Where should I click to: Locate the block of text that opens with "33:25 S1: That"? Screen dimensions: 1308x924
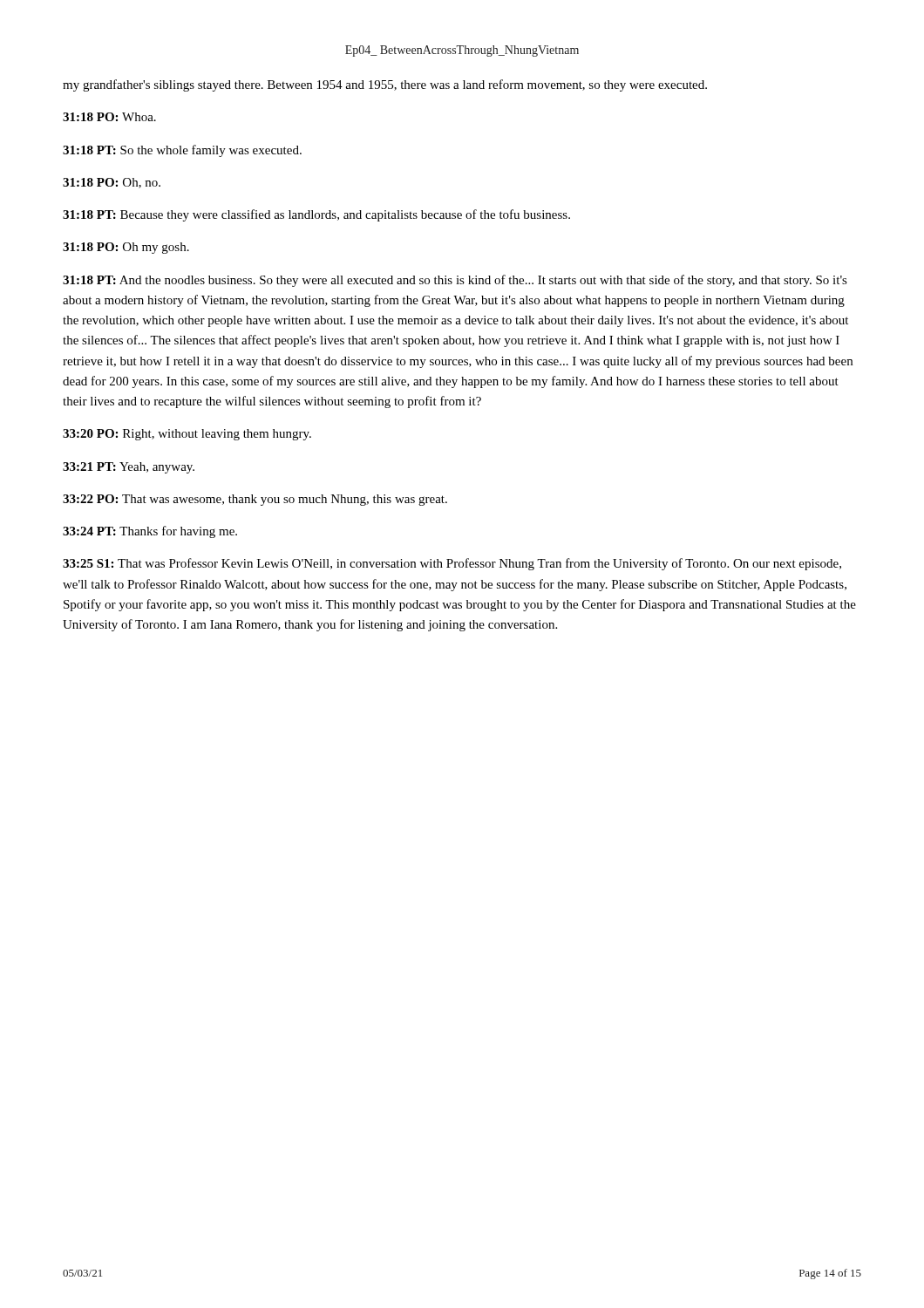(459, 594)
